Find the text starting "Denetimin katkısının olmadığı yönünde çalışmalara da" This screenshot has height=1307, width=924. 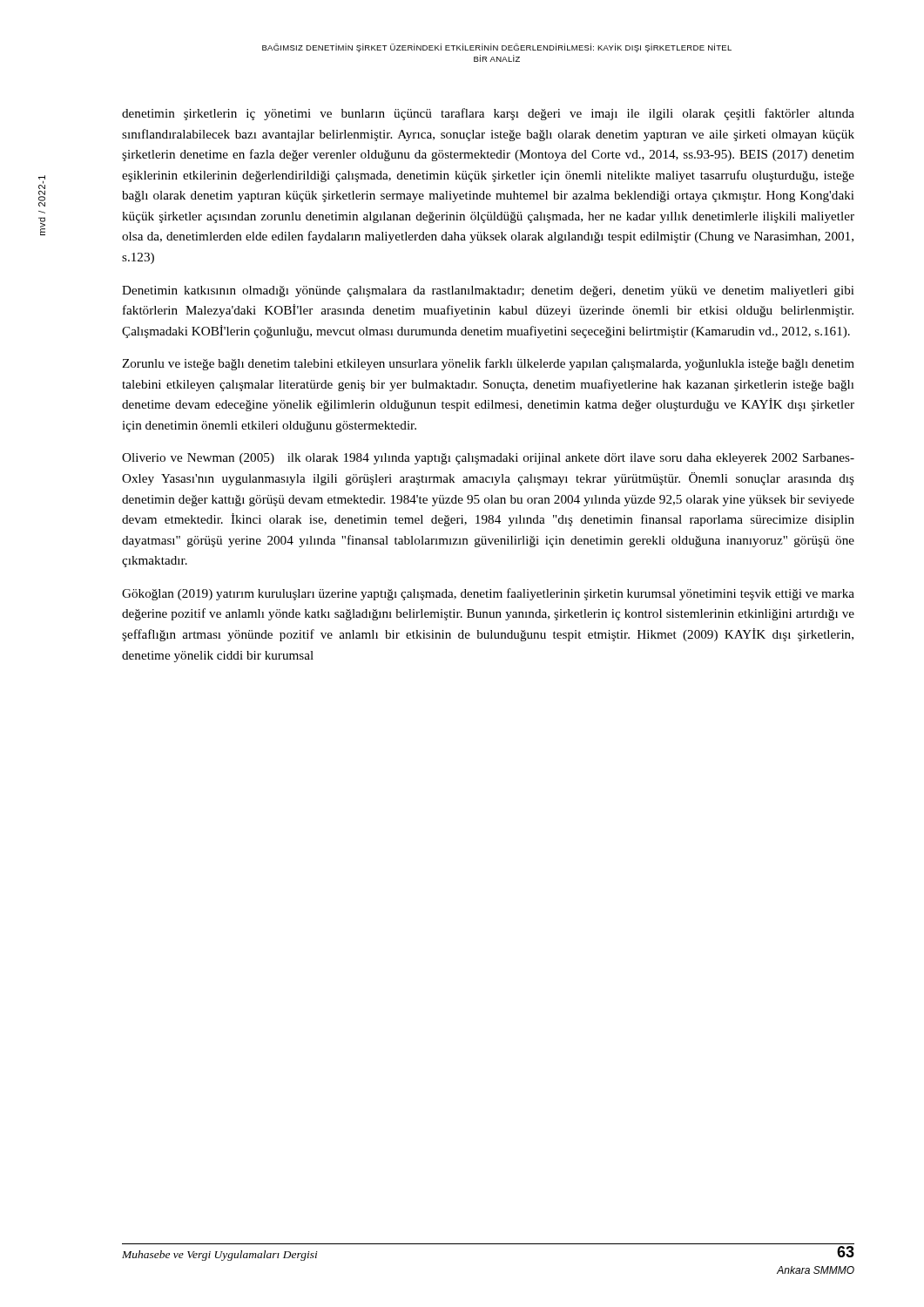point(488,310)
